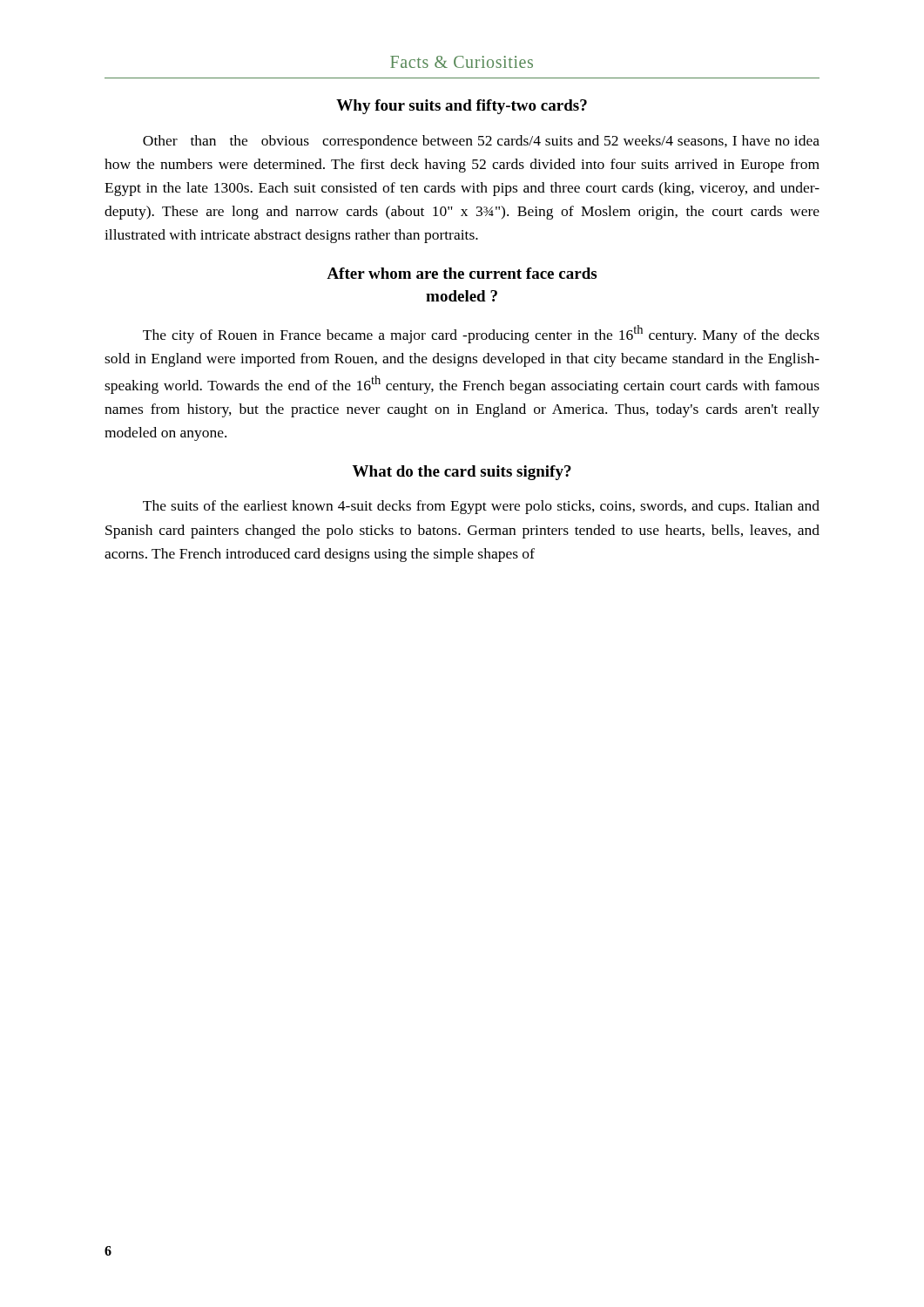Find the region starting "What do the card suits"

(462, 471)
